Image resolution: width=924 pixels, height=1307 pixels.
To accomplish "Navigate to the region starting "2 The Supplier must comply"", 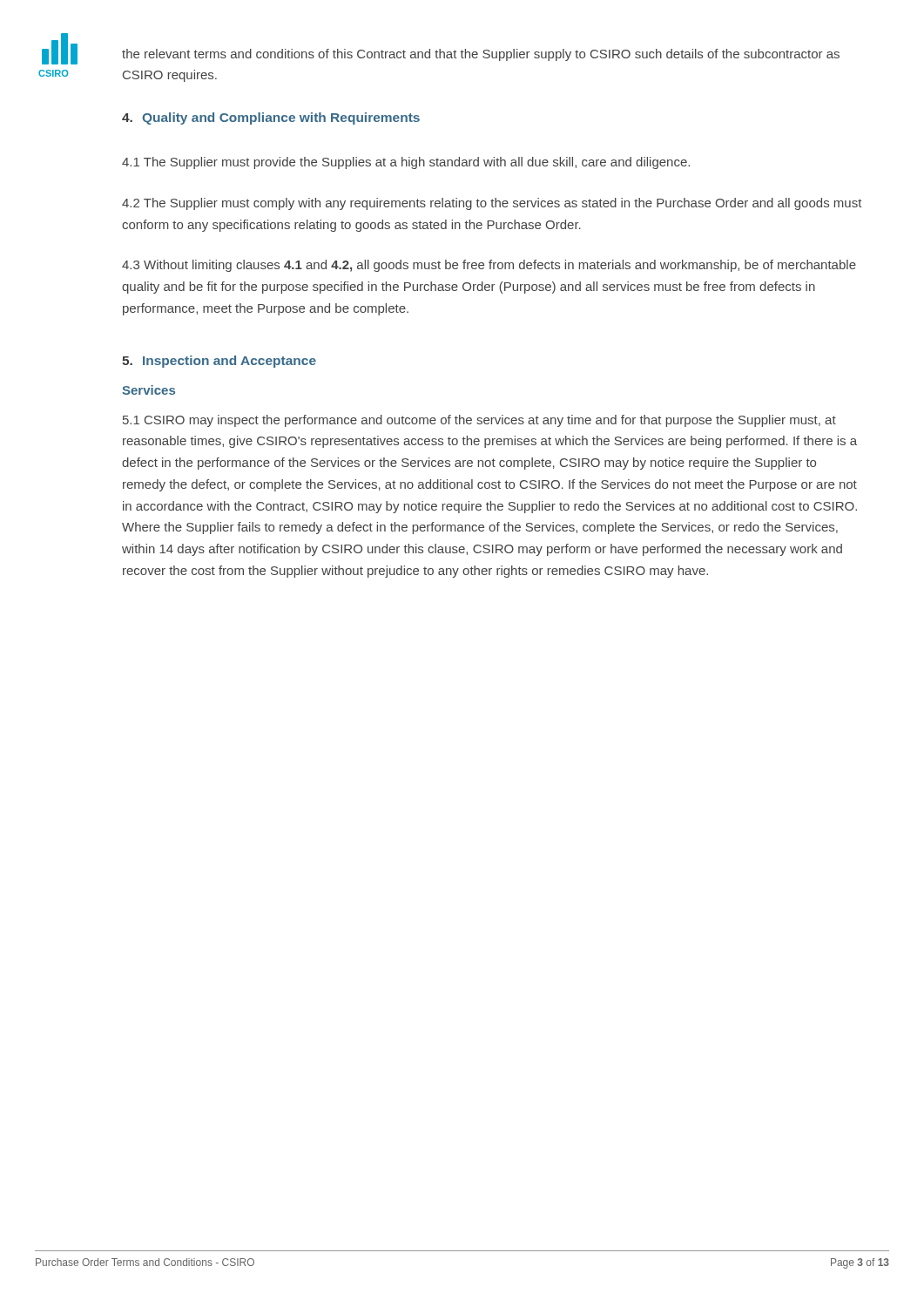I will pos(492,213).
